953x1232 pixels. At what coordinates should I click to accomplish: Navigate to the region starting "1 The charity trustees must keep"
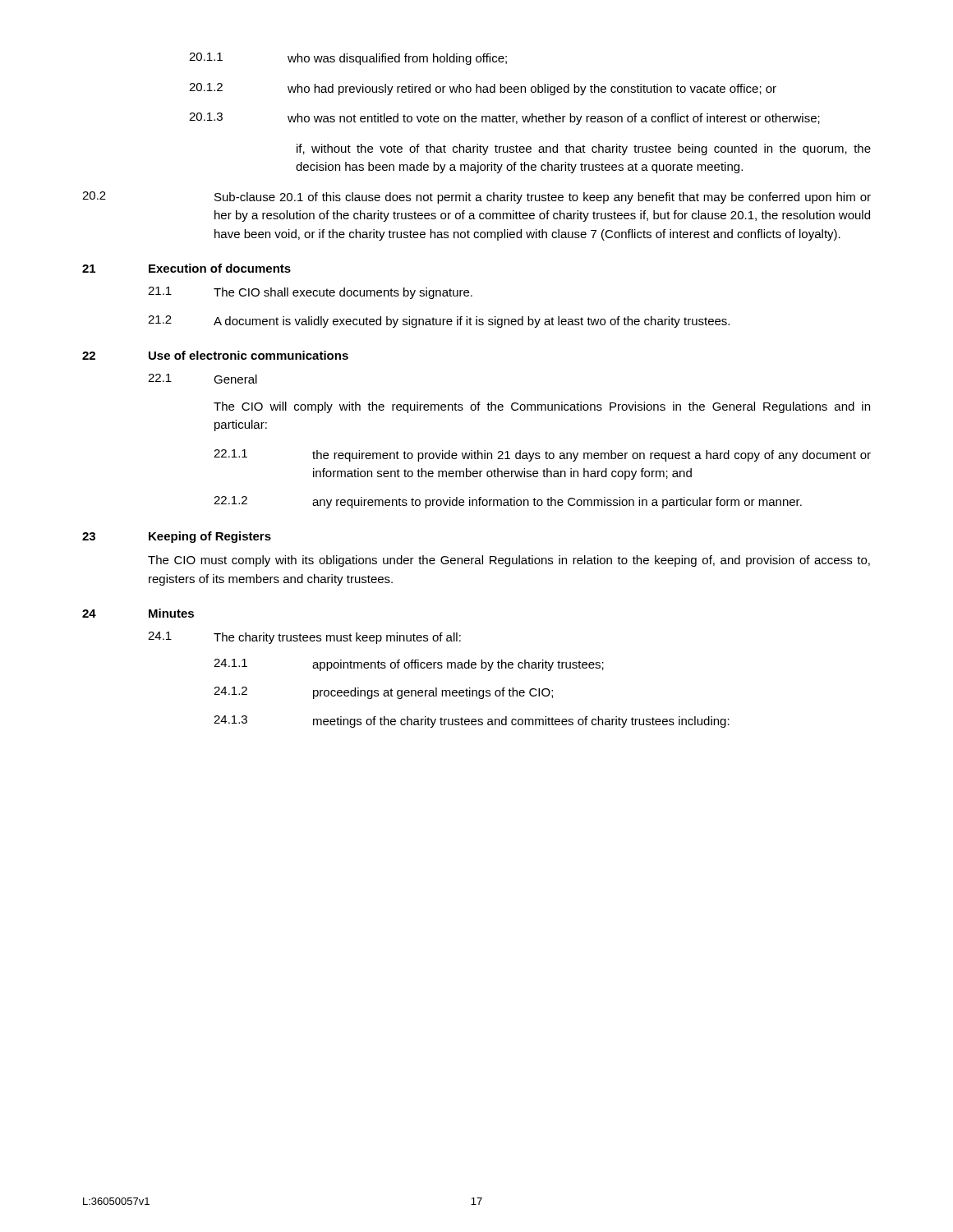pos(304,638)
